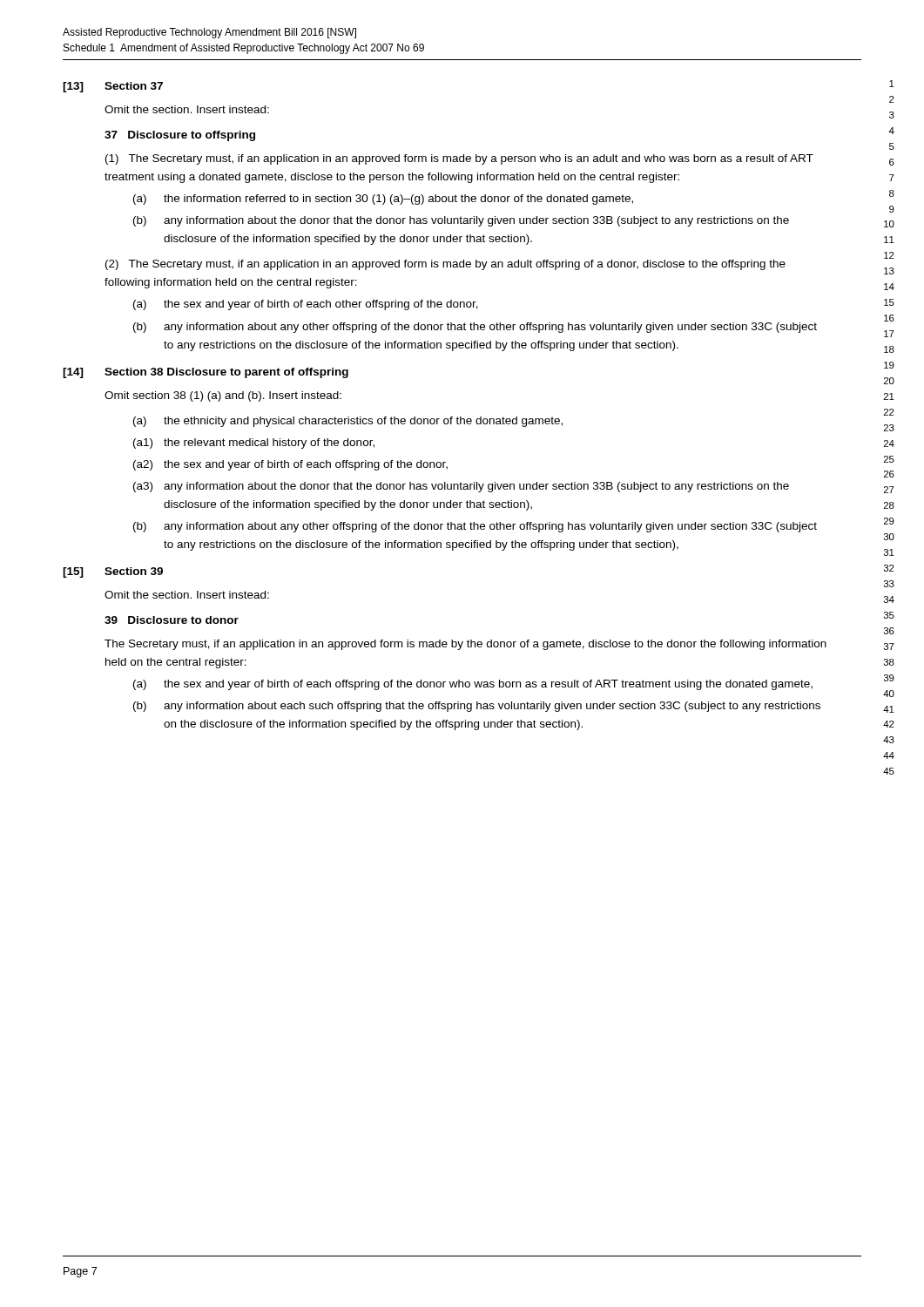The image size is (924, 1307).
Task: Locate the section header containing "[13] Section 37"
Action: point(113,86)
